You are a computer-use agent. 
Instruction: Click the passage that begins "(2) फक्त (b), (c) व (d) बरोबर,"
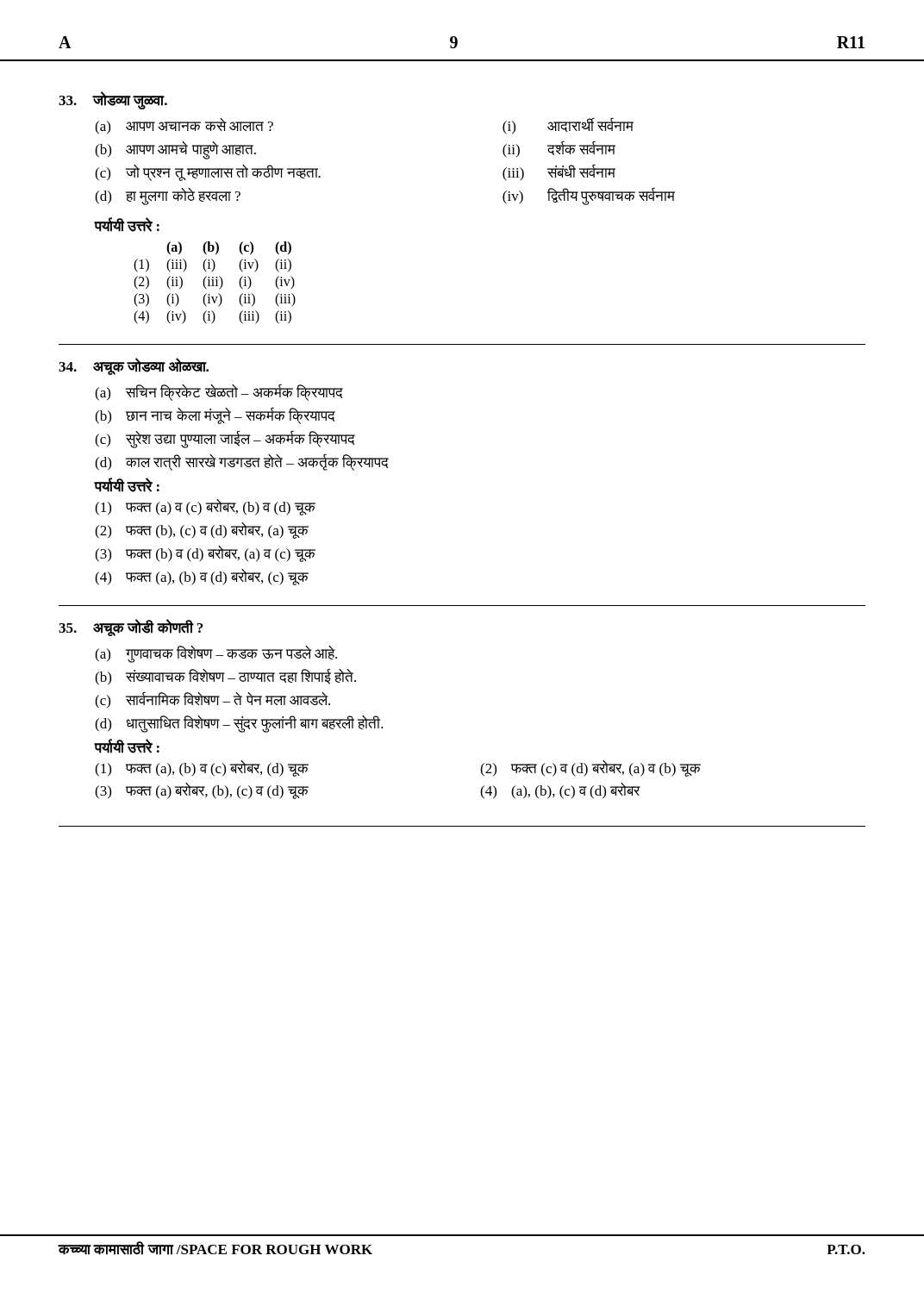click(x=202, y=531)
